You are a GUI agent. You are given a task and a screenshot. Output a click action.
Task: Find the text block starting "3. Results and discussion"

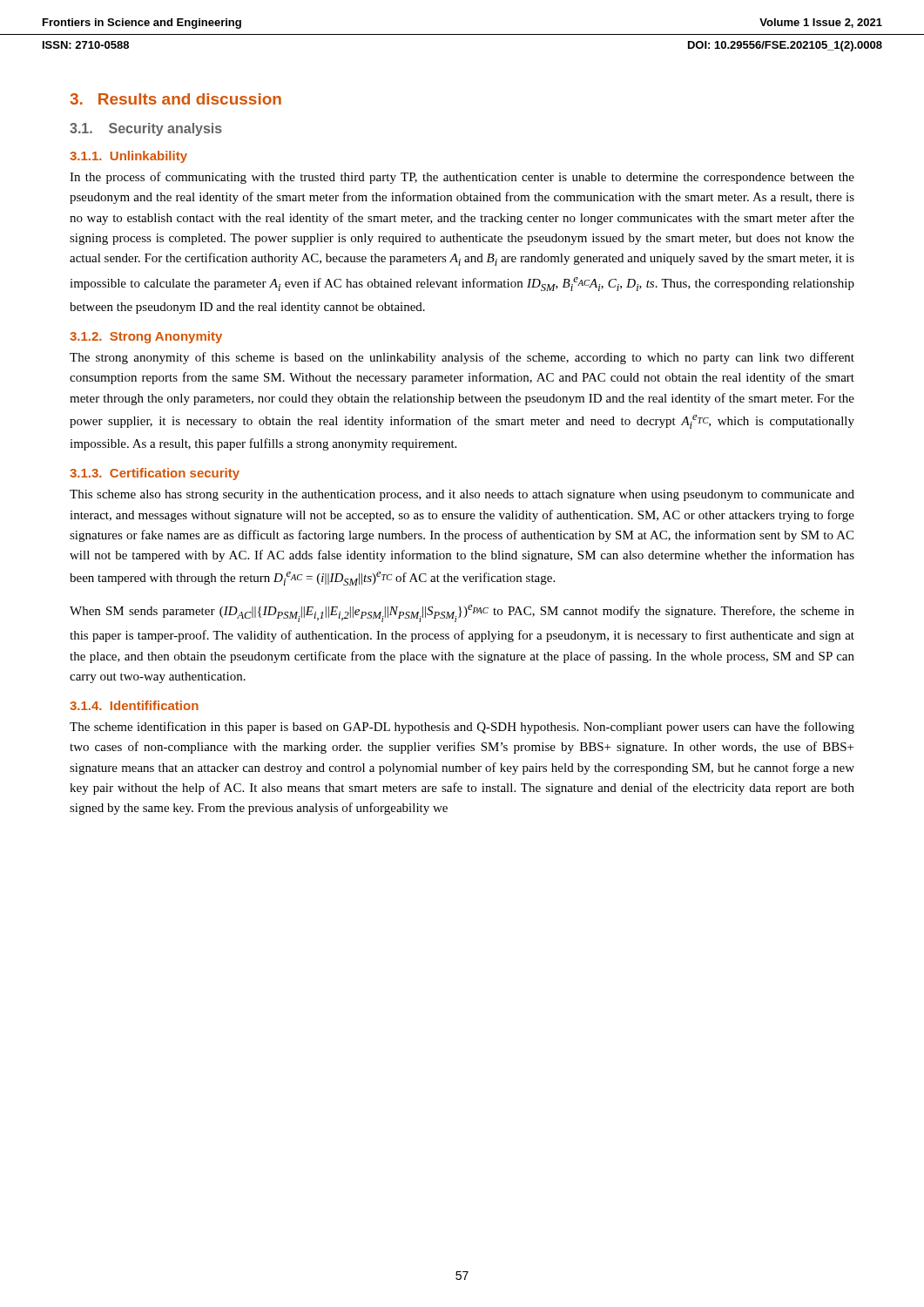[x=175, y=99]
